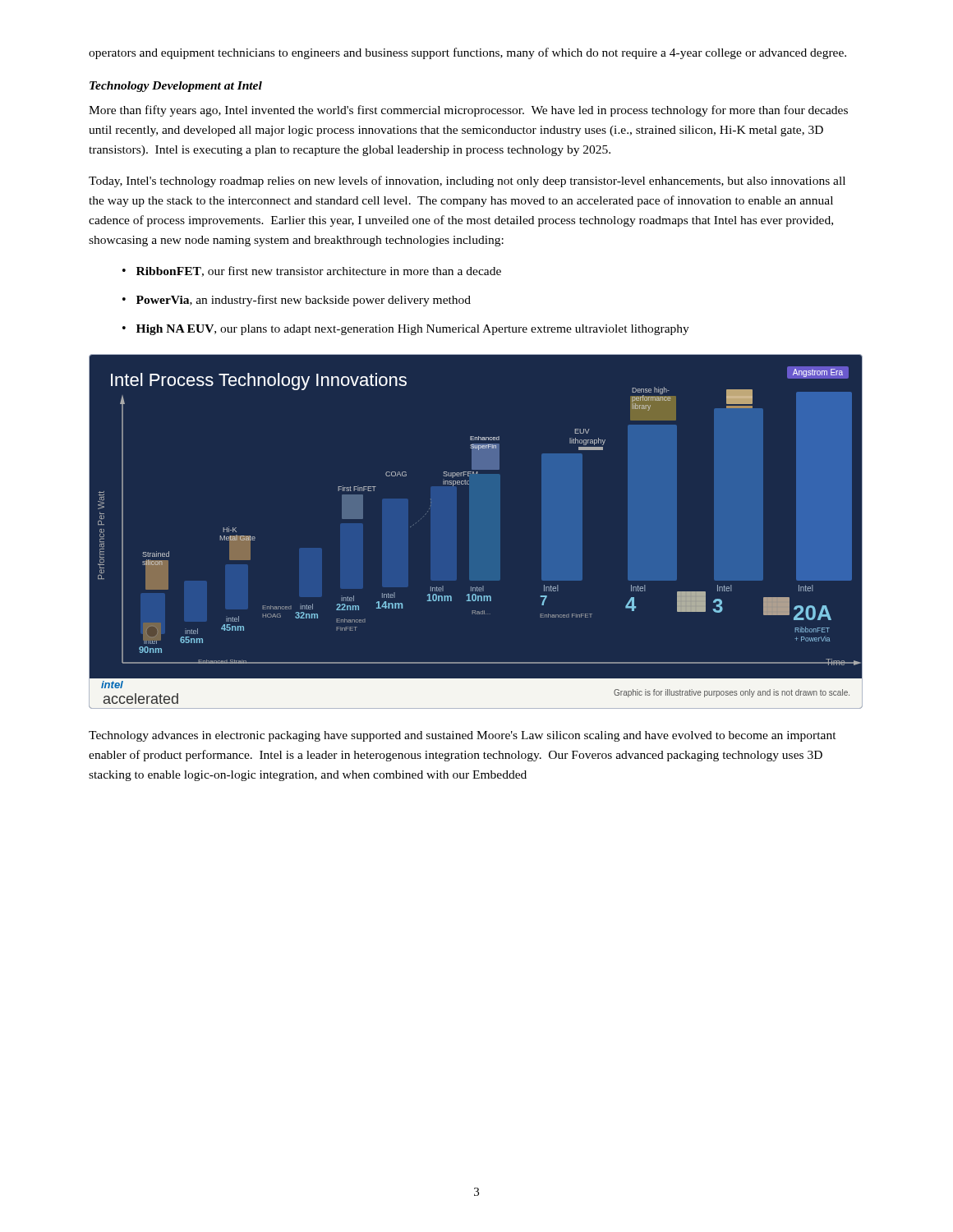Locate the block starting "Today, Intel's technology roadmap"

tap(467, 210)
